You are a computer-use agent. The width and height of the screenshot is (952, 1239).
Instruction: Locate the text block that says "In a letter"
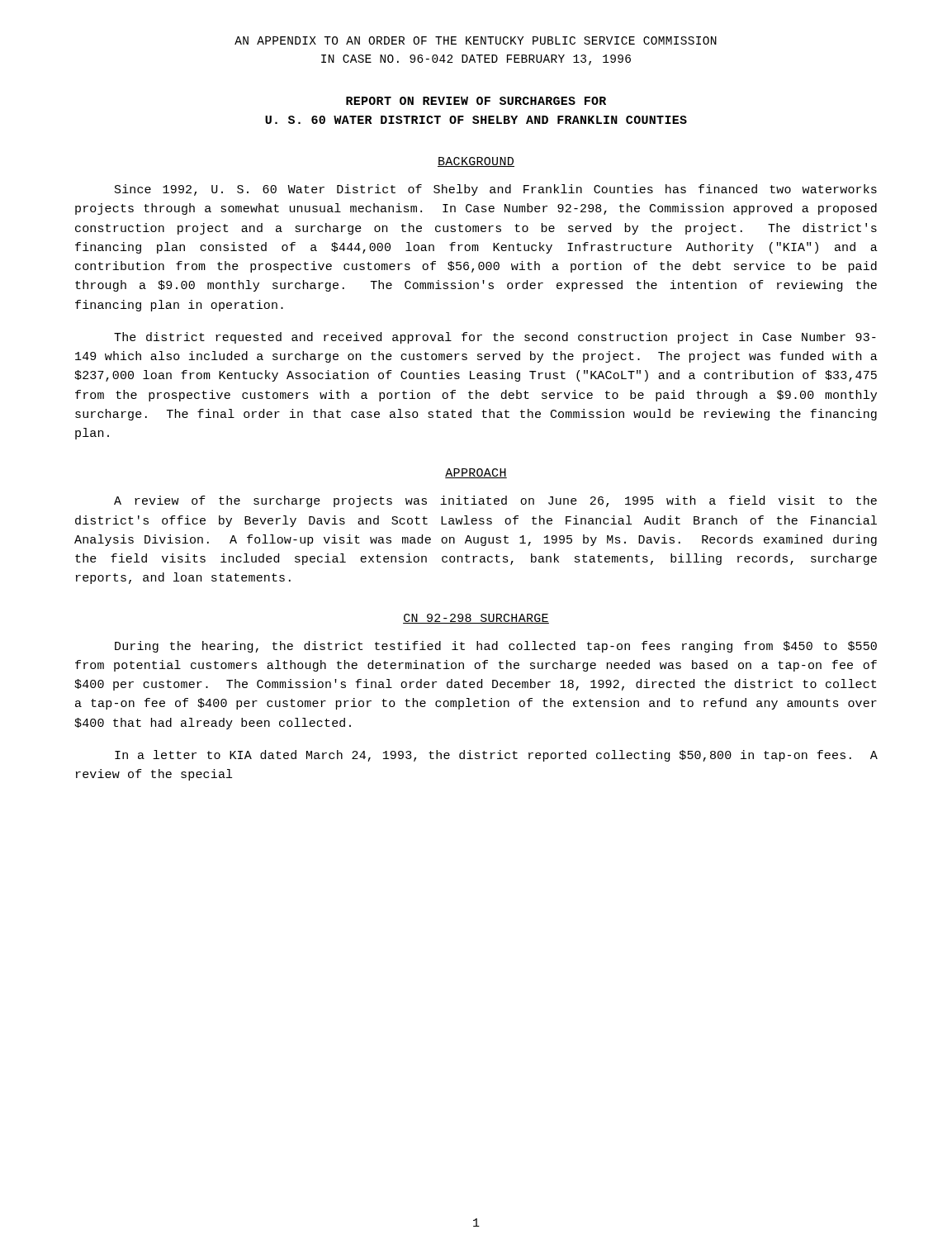(x=476, y=766)
